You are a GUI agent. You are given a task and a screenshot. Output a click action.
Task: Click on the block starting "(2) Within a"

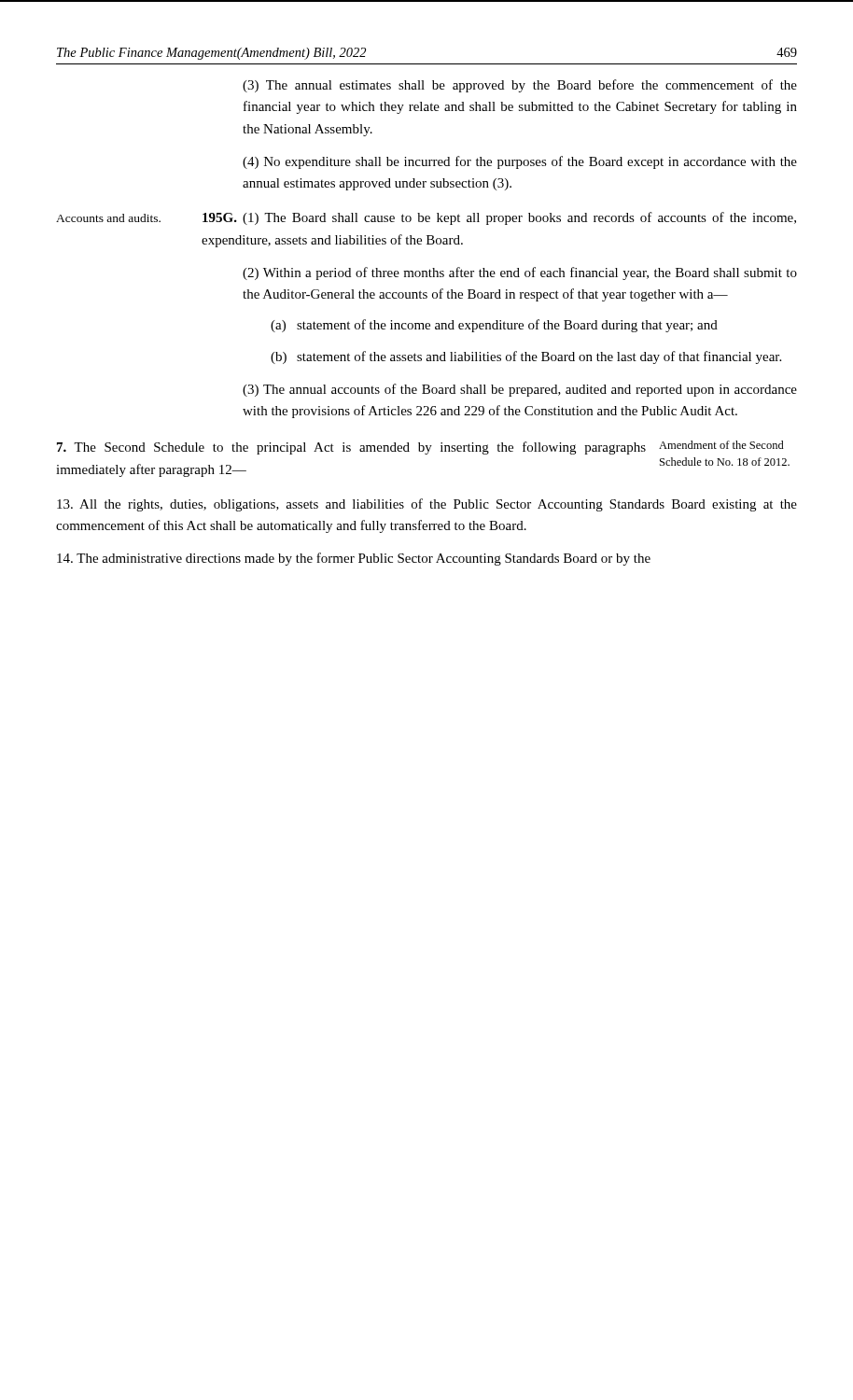520,283
